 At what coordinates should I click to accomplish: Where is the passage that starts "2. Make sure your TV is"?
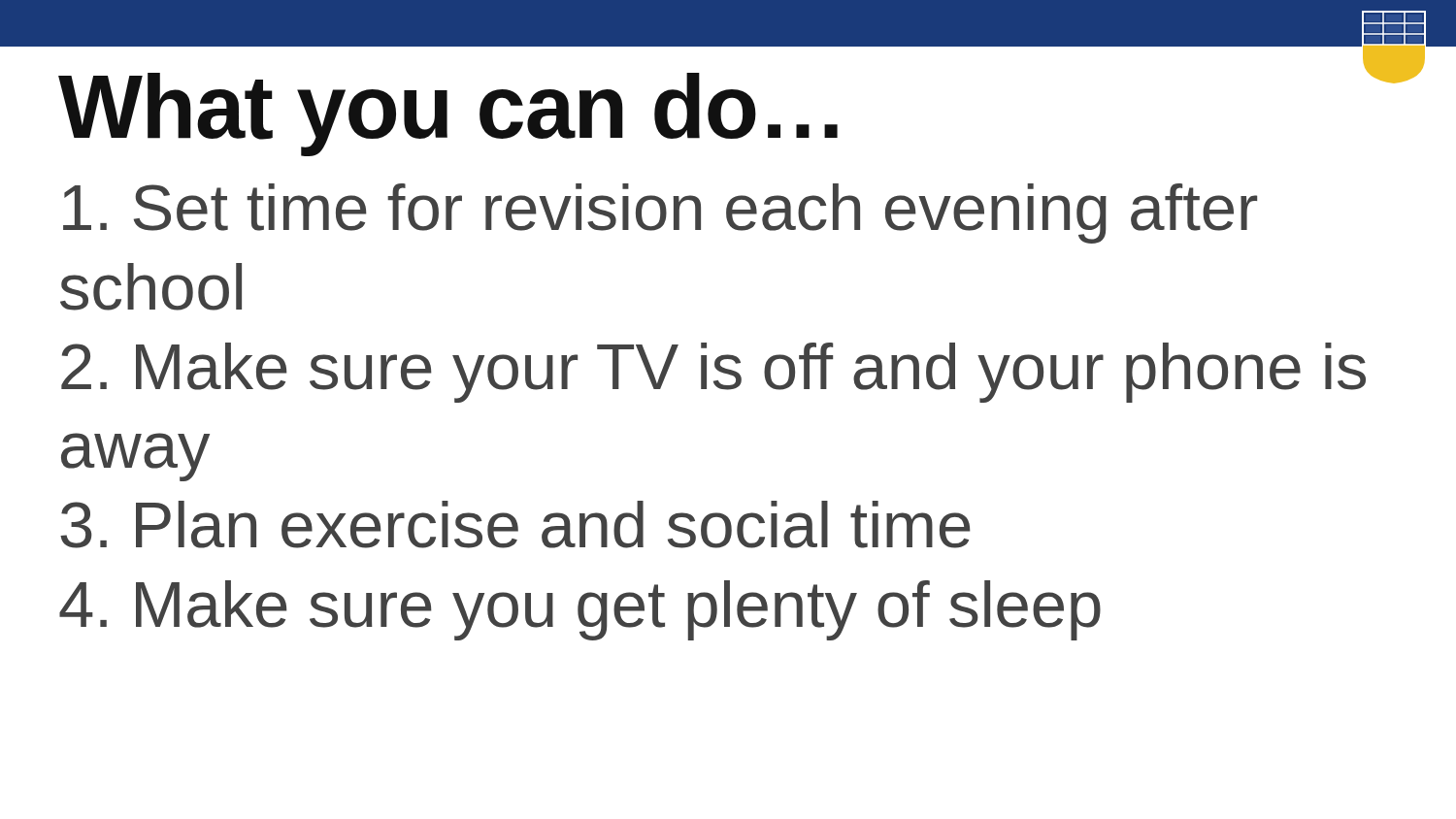(x=713, y=406)
